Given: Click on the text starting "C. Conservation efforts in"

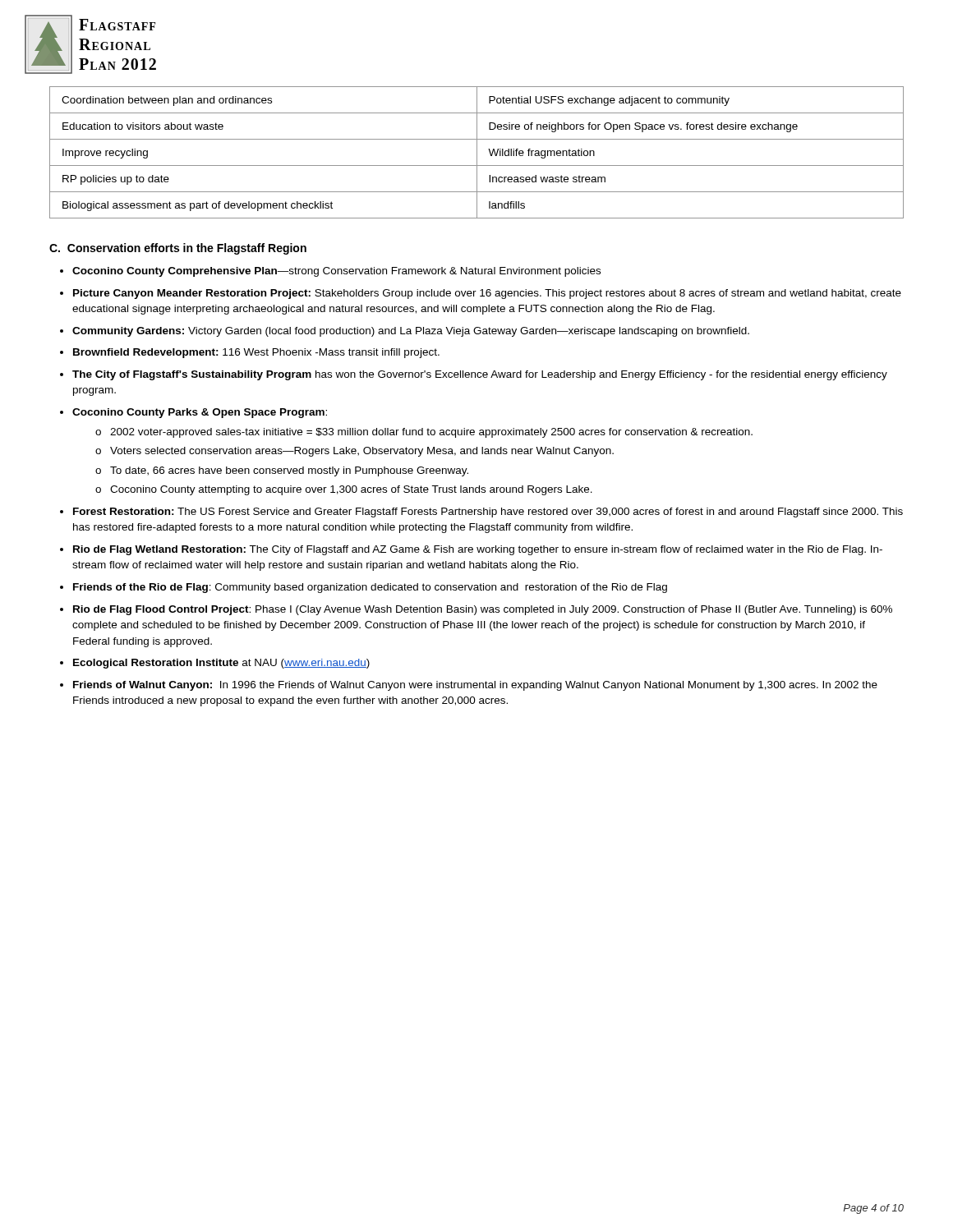Looking at the screenshot, I should tap(178, 248).
